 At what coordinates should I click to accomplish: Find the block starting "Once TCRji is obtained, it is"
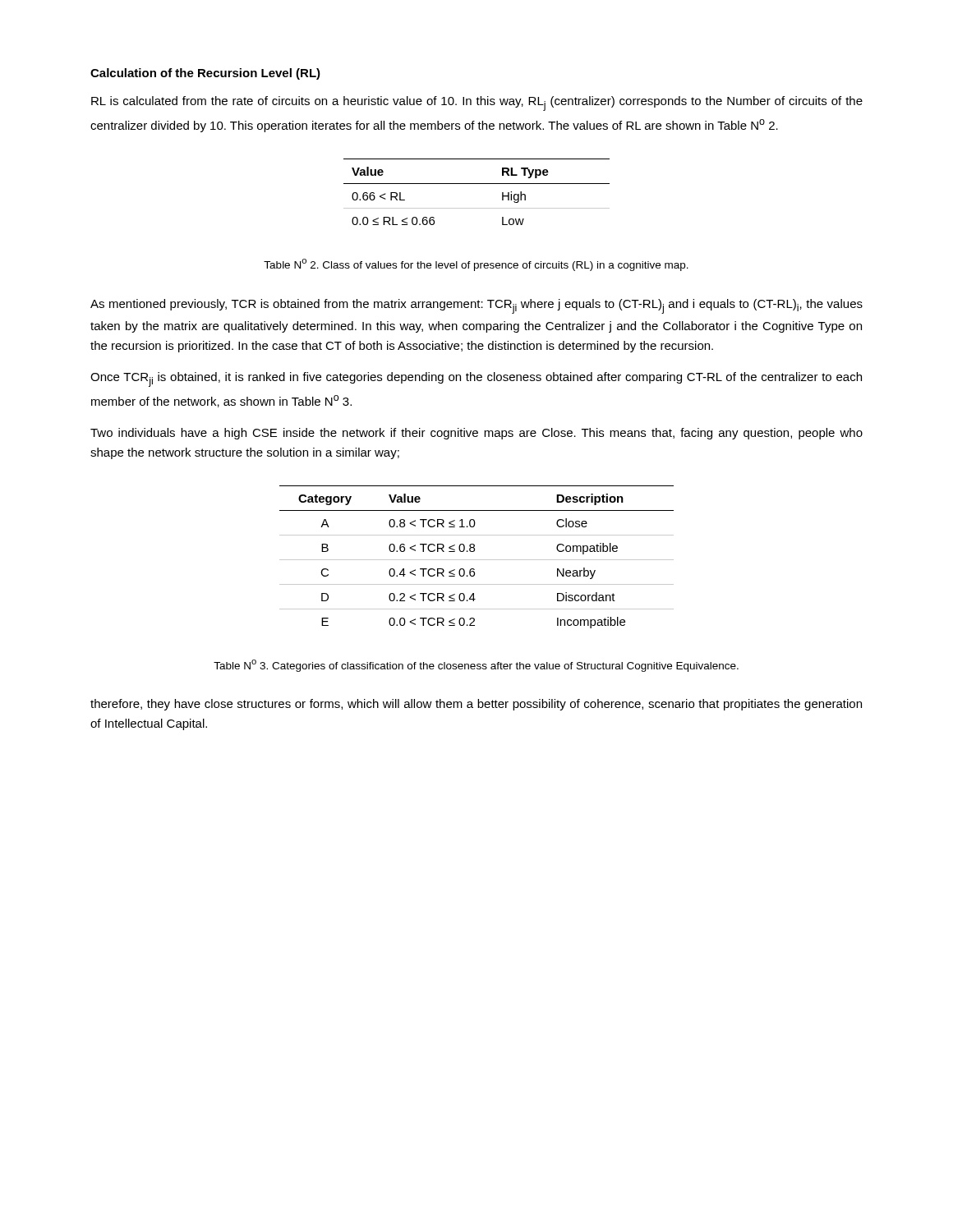pyautogui.click(x=476, y=389)
